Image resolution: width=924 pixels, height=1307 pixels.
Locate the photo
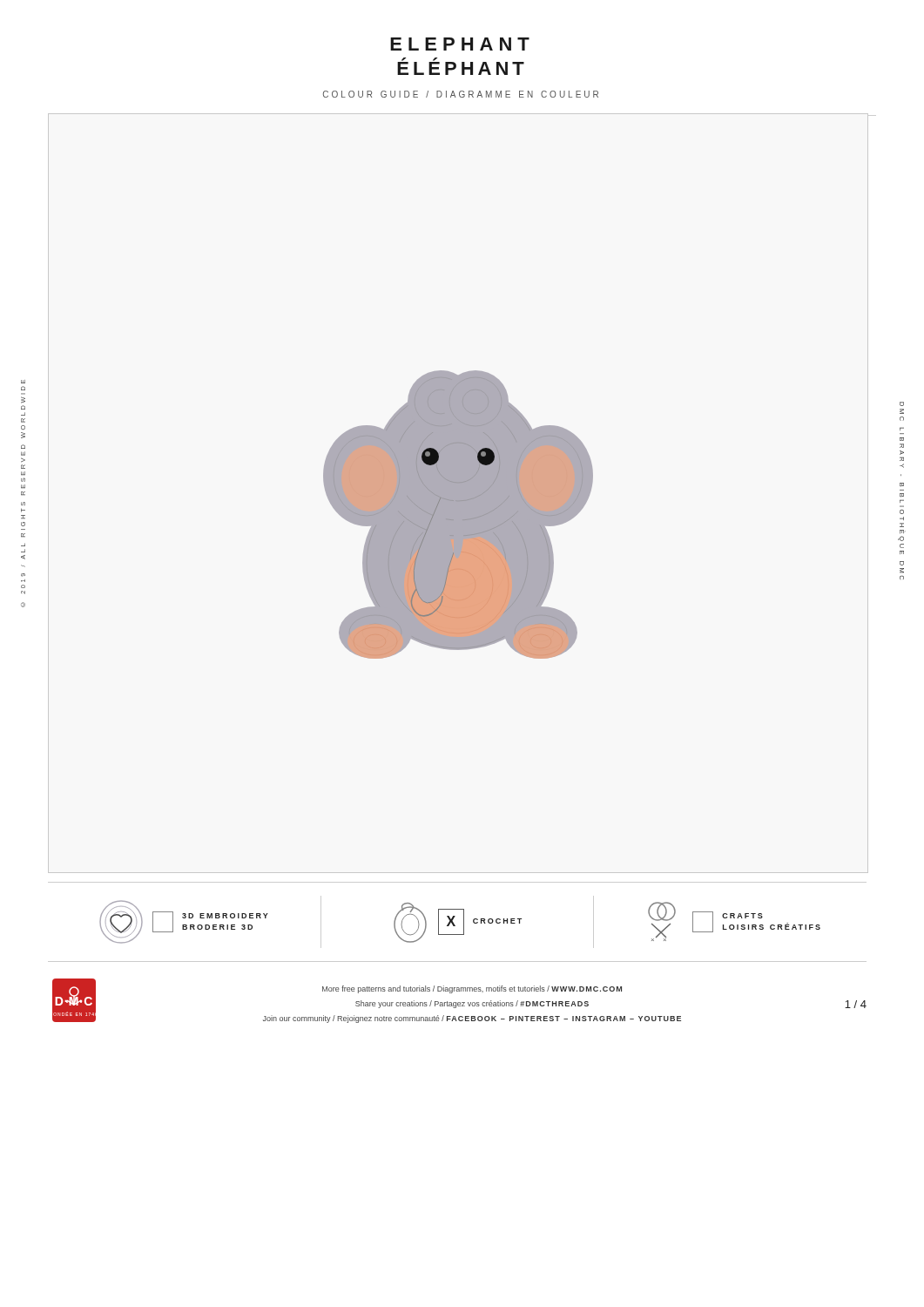458,493
